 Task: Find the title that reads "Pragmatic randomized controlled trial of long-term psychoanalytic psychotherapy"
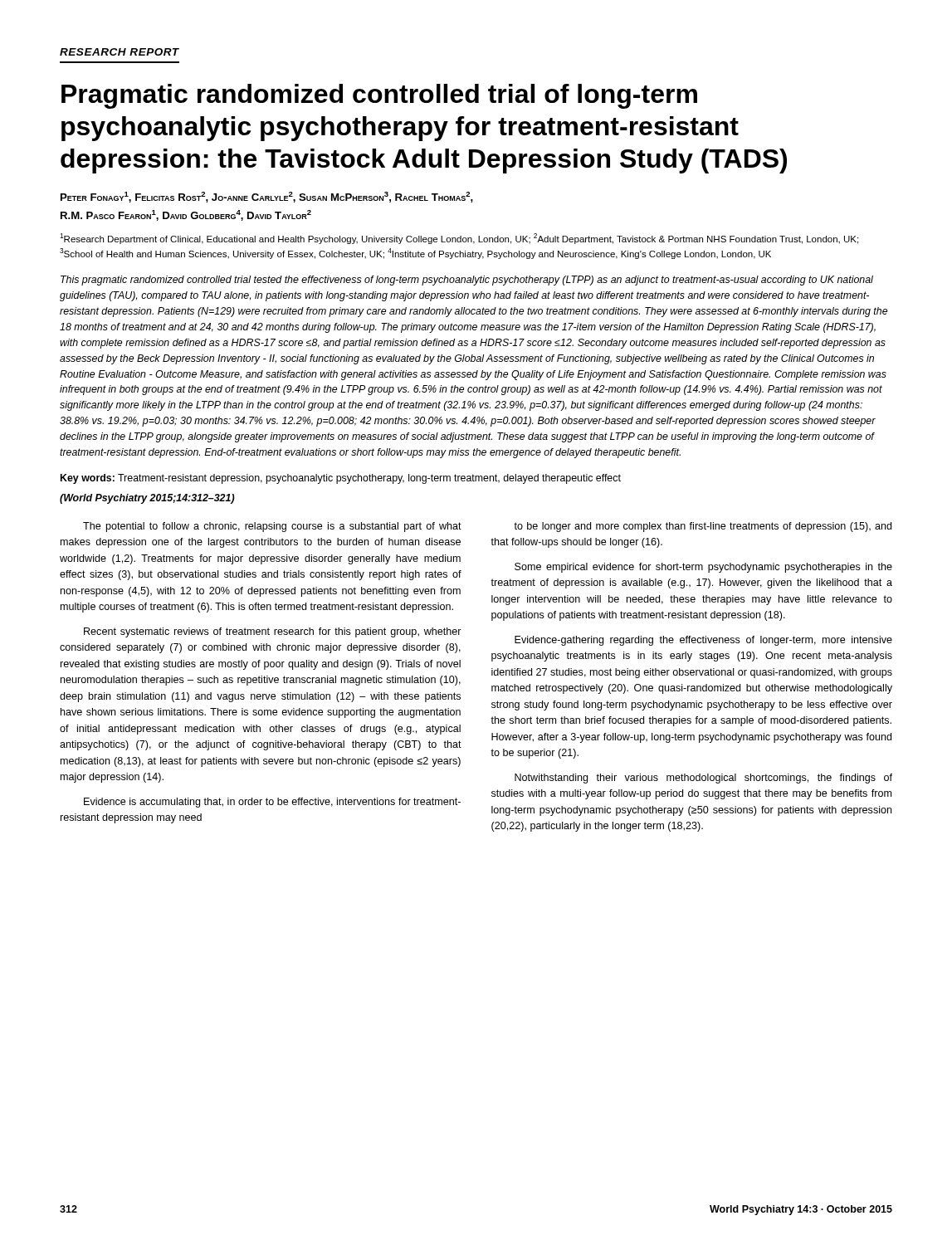pyautogui.click(x=424, y=126)
